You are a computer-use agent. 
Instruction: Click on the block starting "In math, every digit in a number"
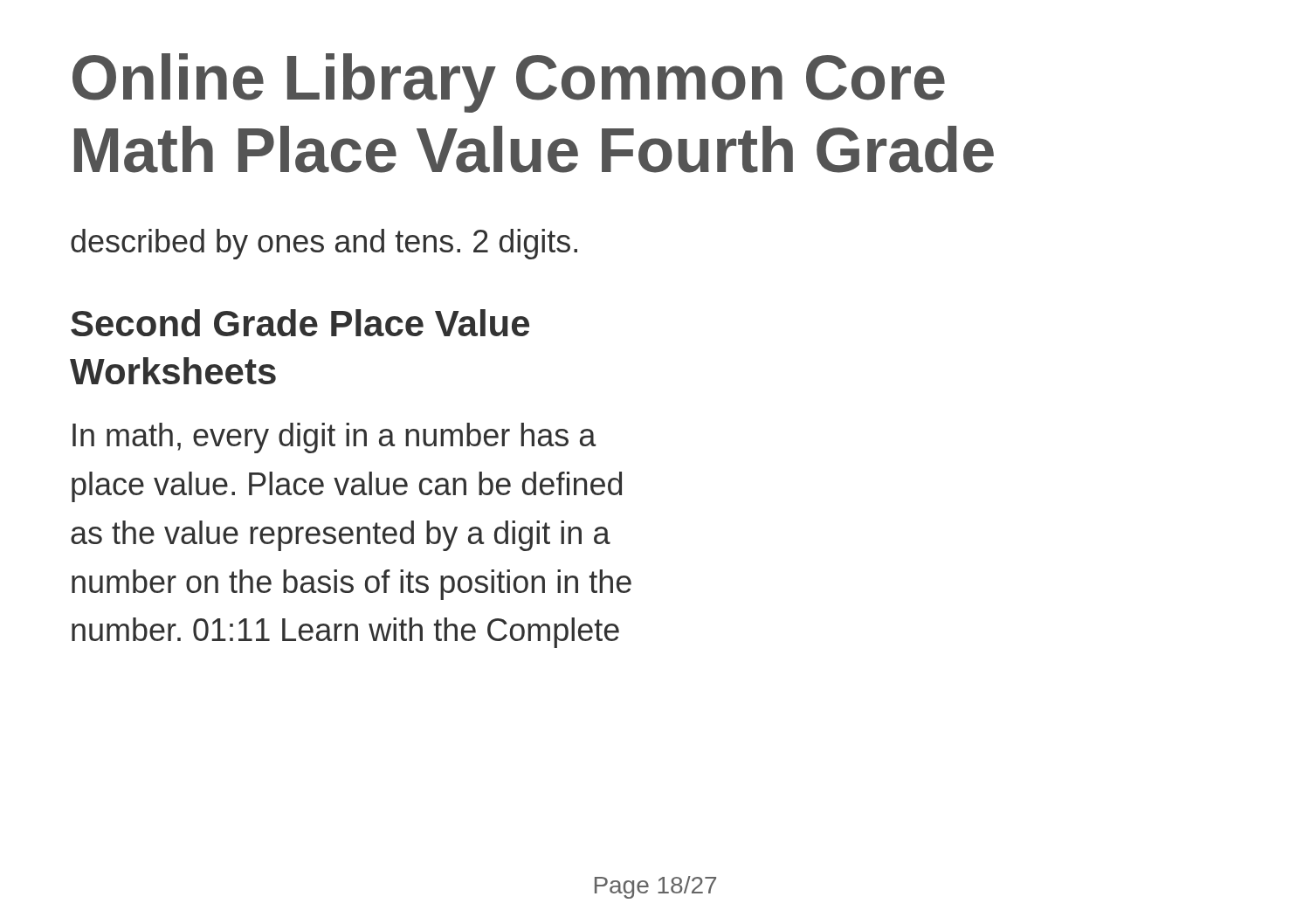(x=351, y=533)
